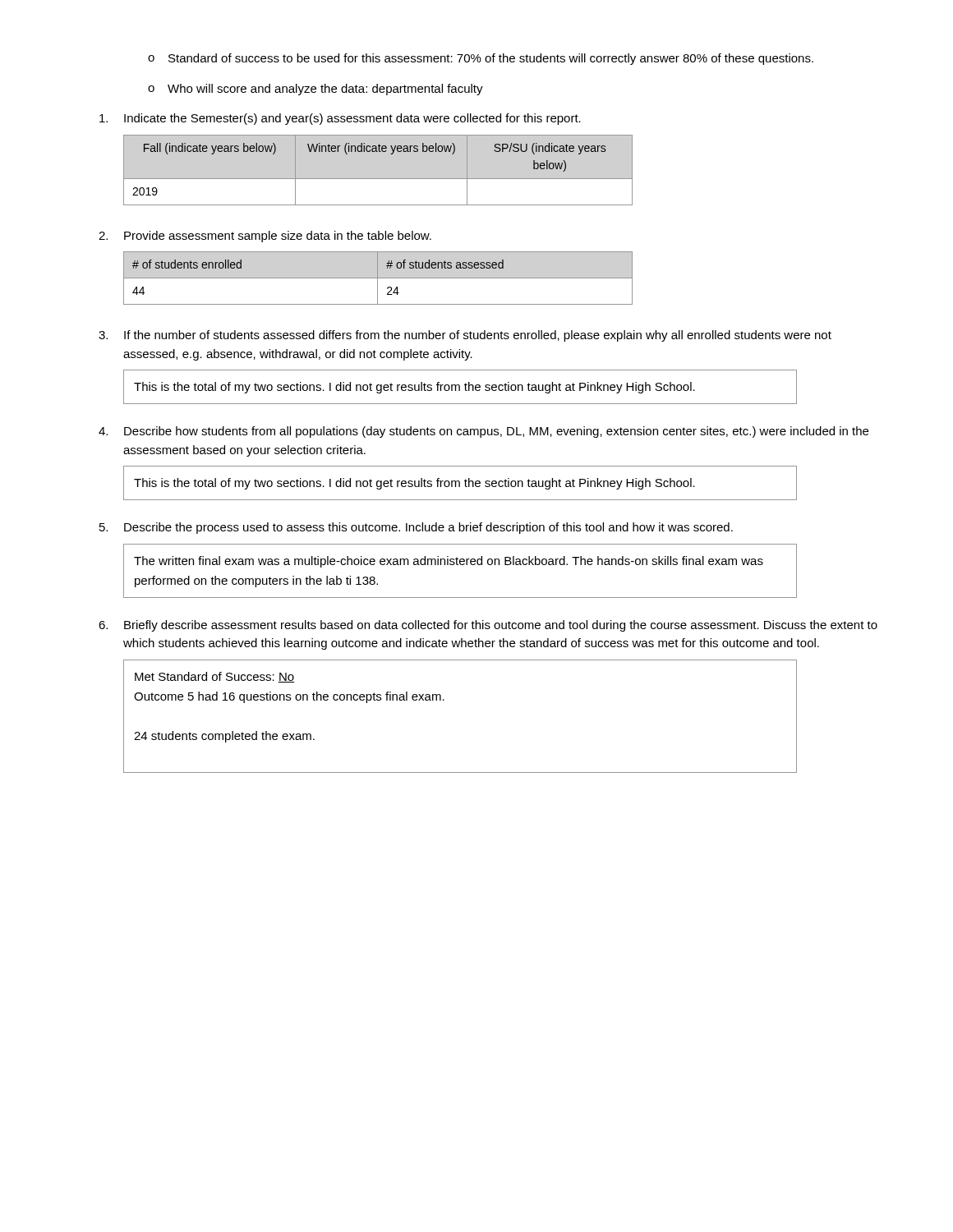Locate the table with the text "SP/SU (indicate years below)"
This screenshot has width=953, height=1232.
point(505,170)
